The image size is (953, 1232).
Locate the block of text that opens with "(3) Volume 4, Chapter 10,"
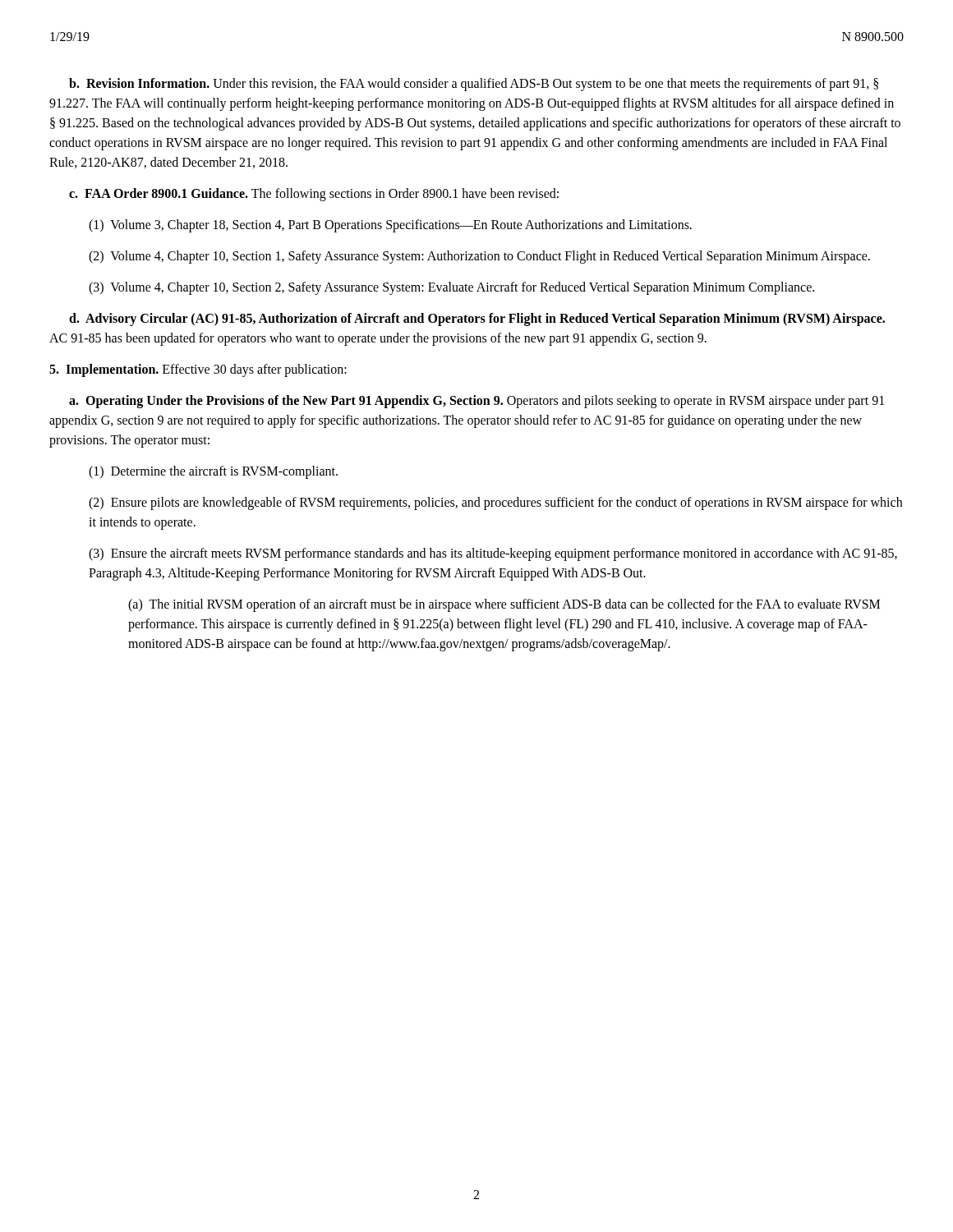pyautogui.click(x=452, y=287)
